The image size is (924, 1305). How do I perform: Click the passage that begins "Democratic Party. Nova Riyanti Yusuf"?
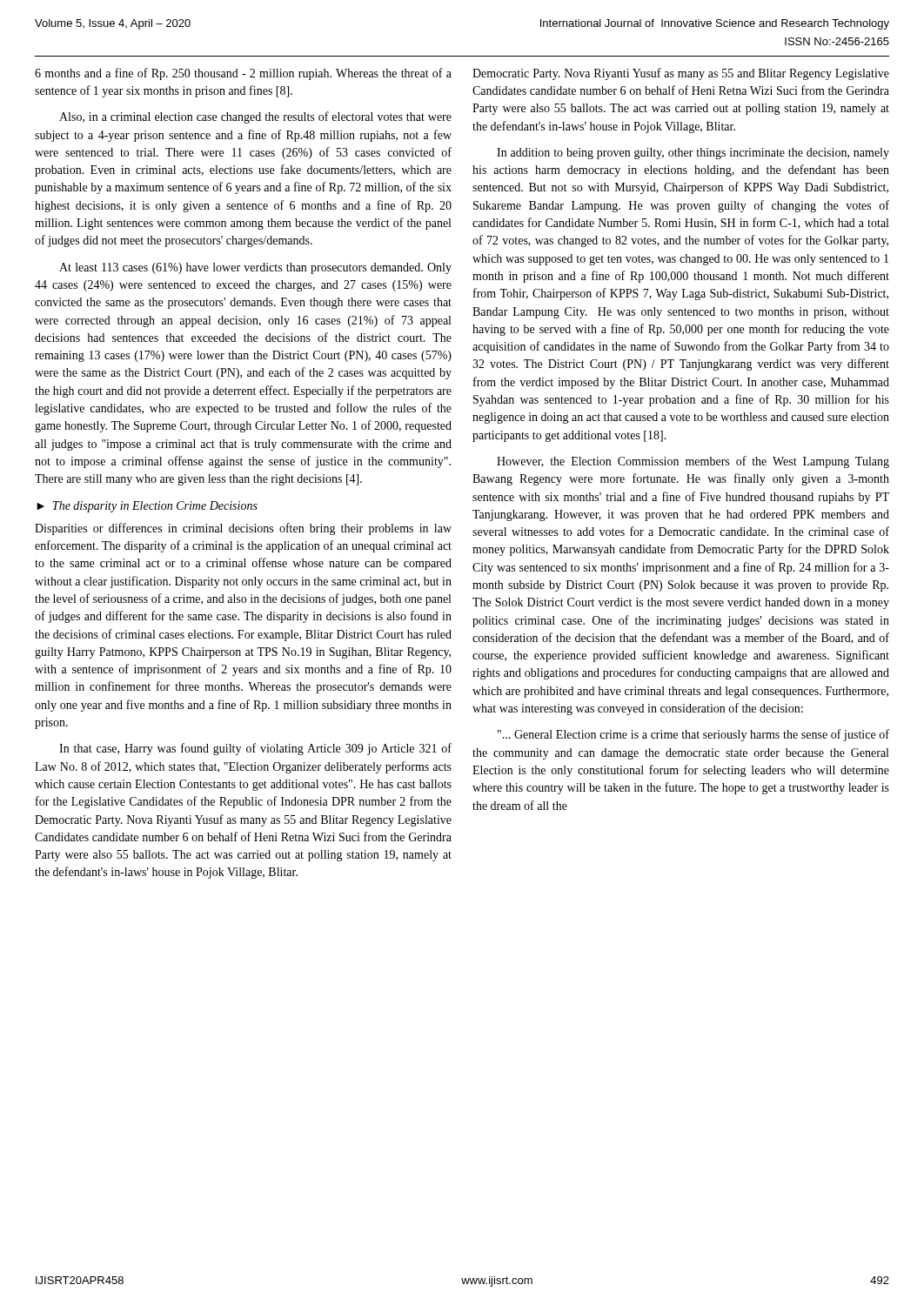[x=681, y=100]
